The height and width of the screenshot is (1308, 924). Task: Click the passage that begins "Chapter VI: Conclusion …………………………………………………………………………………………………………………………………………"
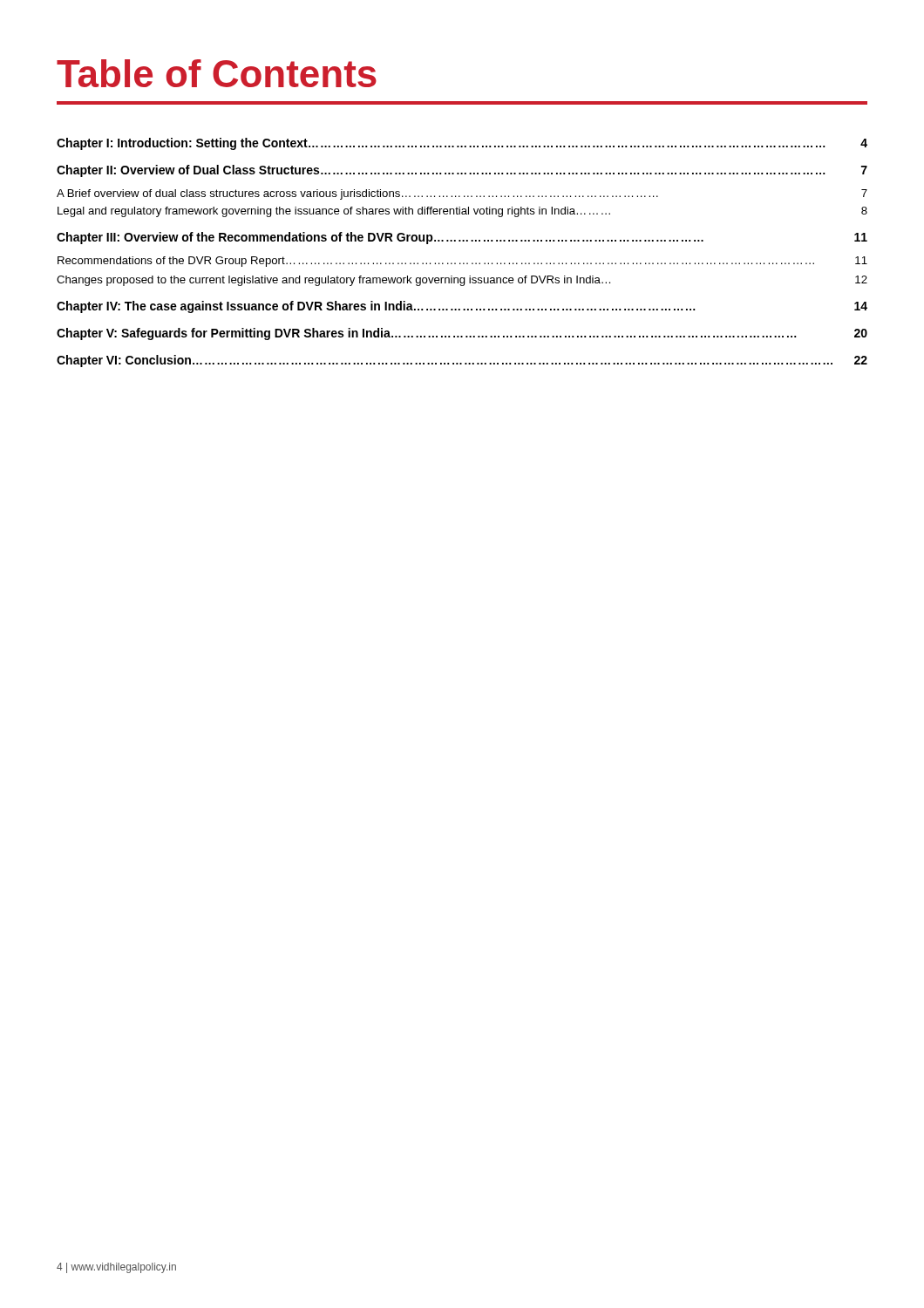462,361
